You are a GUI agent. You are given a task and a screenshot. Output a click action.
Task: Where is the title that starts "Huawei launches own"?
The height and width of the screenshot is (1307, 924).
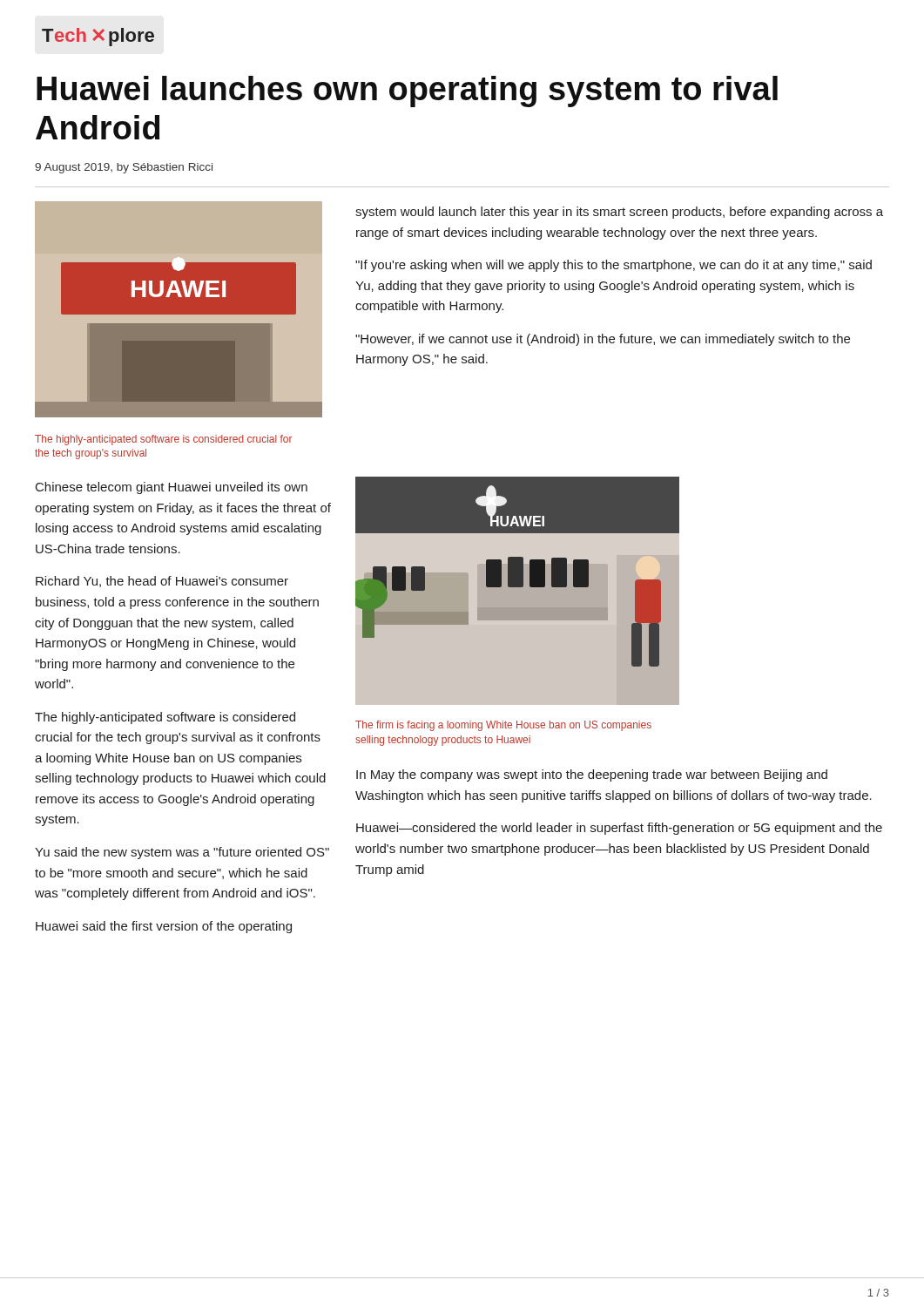pos(462,109)
